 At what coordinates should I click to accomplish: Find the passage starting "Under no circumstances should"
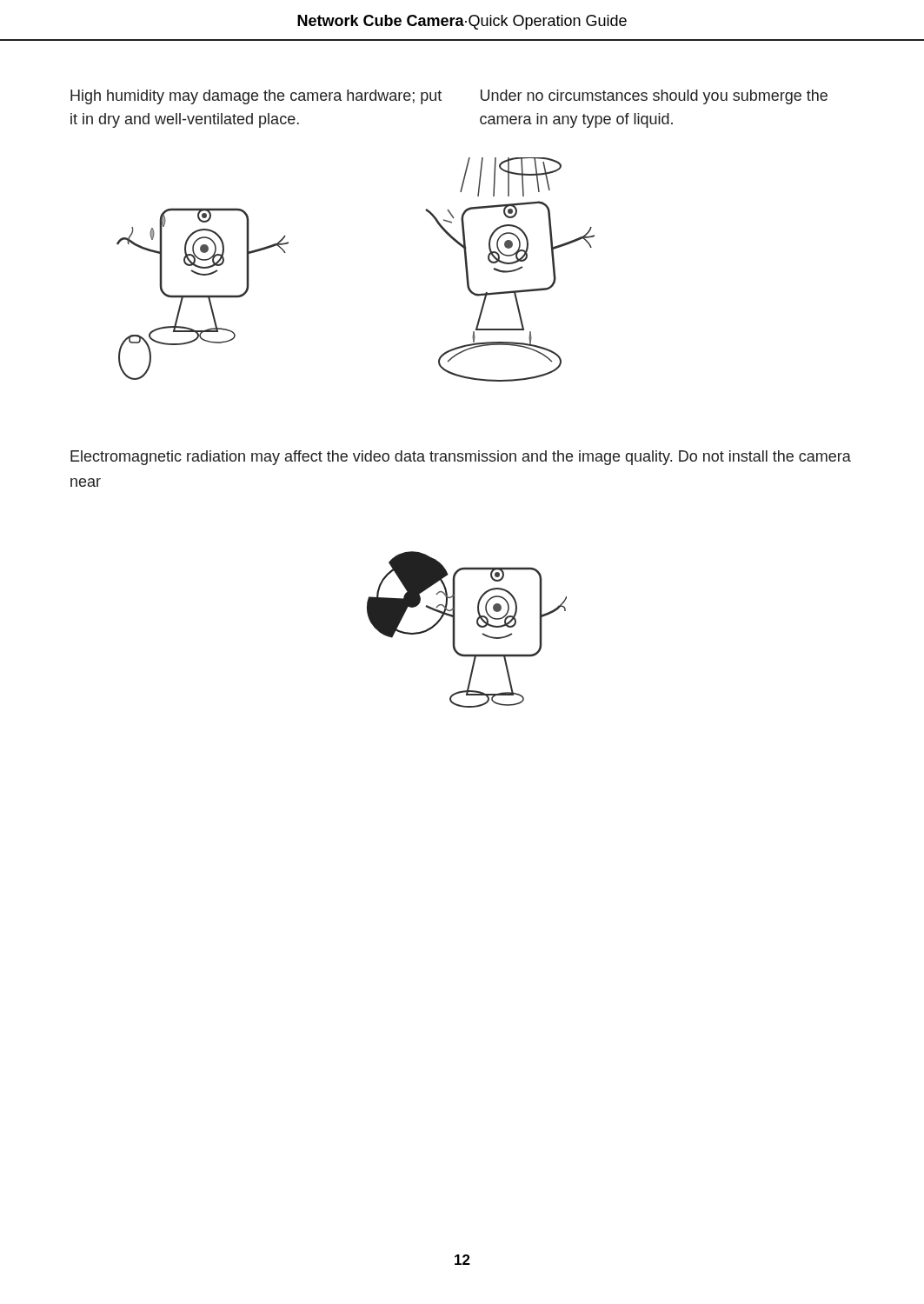pyautogui.click(x=654, y=107)
